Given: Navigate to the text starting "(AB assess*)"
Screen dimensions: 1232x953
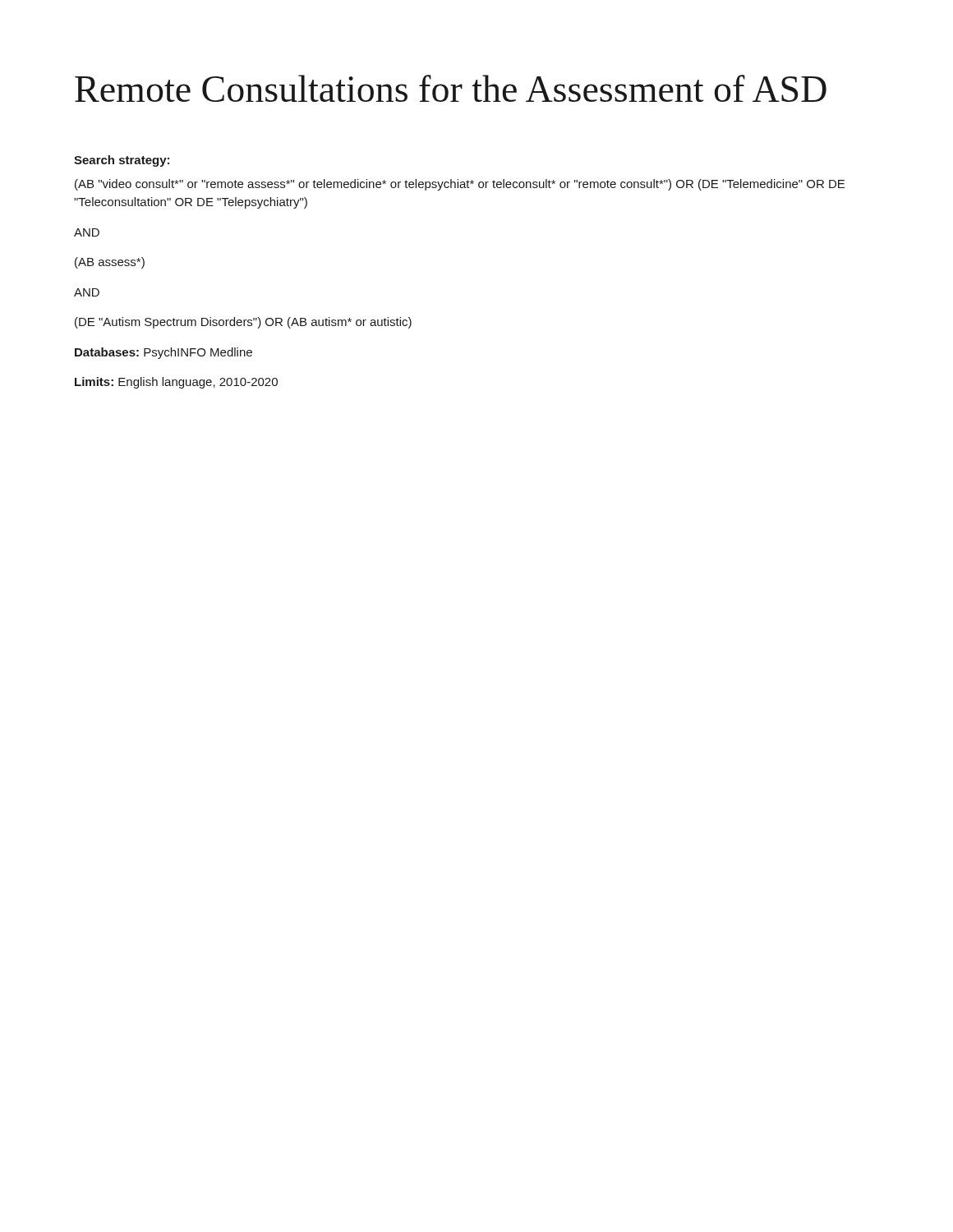Looking at the screenshot, I should click(110, 263).
